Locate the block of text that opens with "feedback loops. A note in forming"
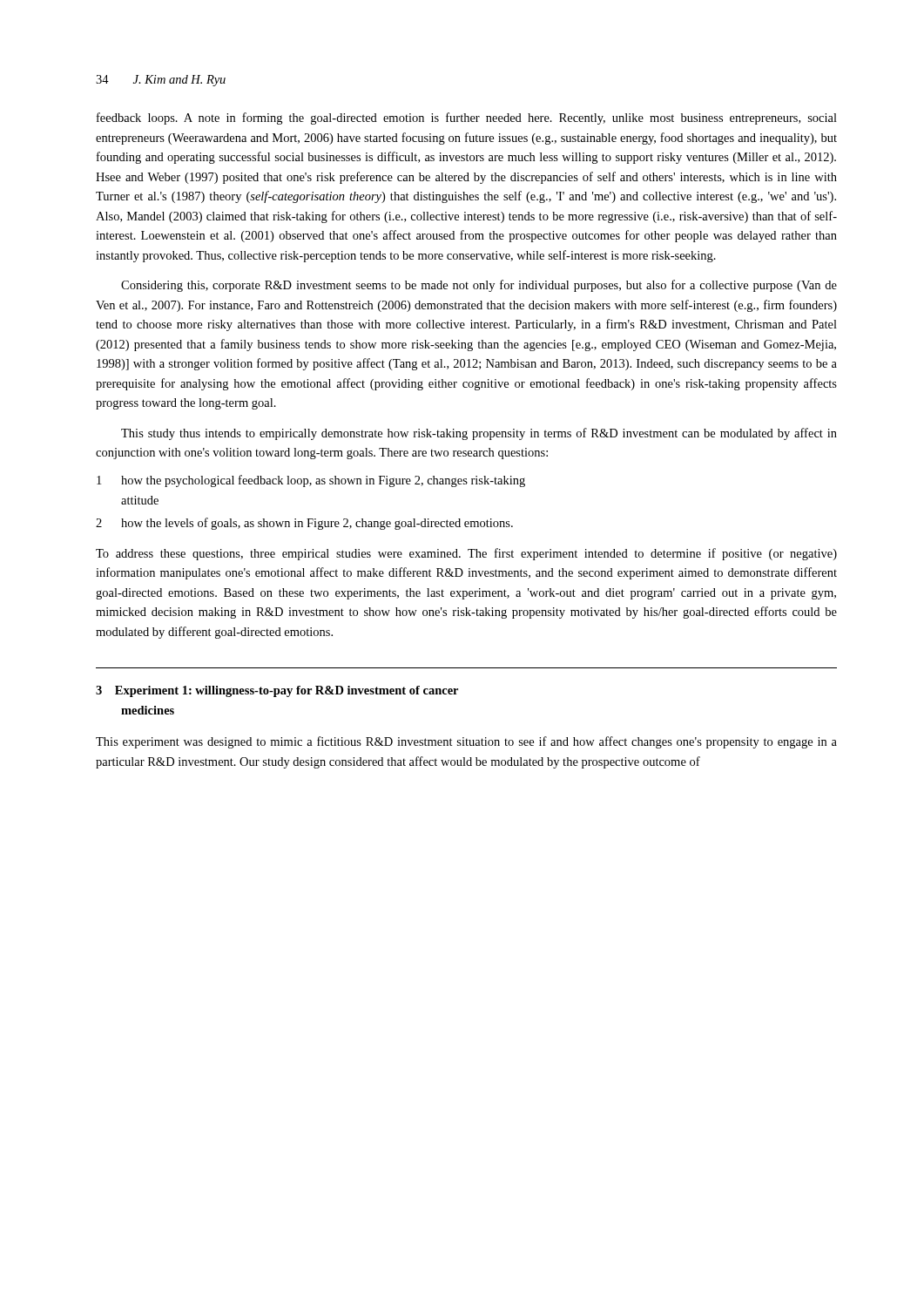Image resolution: width=924 pixels, height=1307 pixels. (466, 187)
